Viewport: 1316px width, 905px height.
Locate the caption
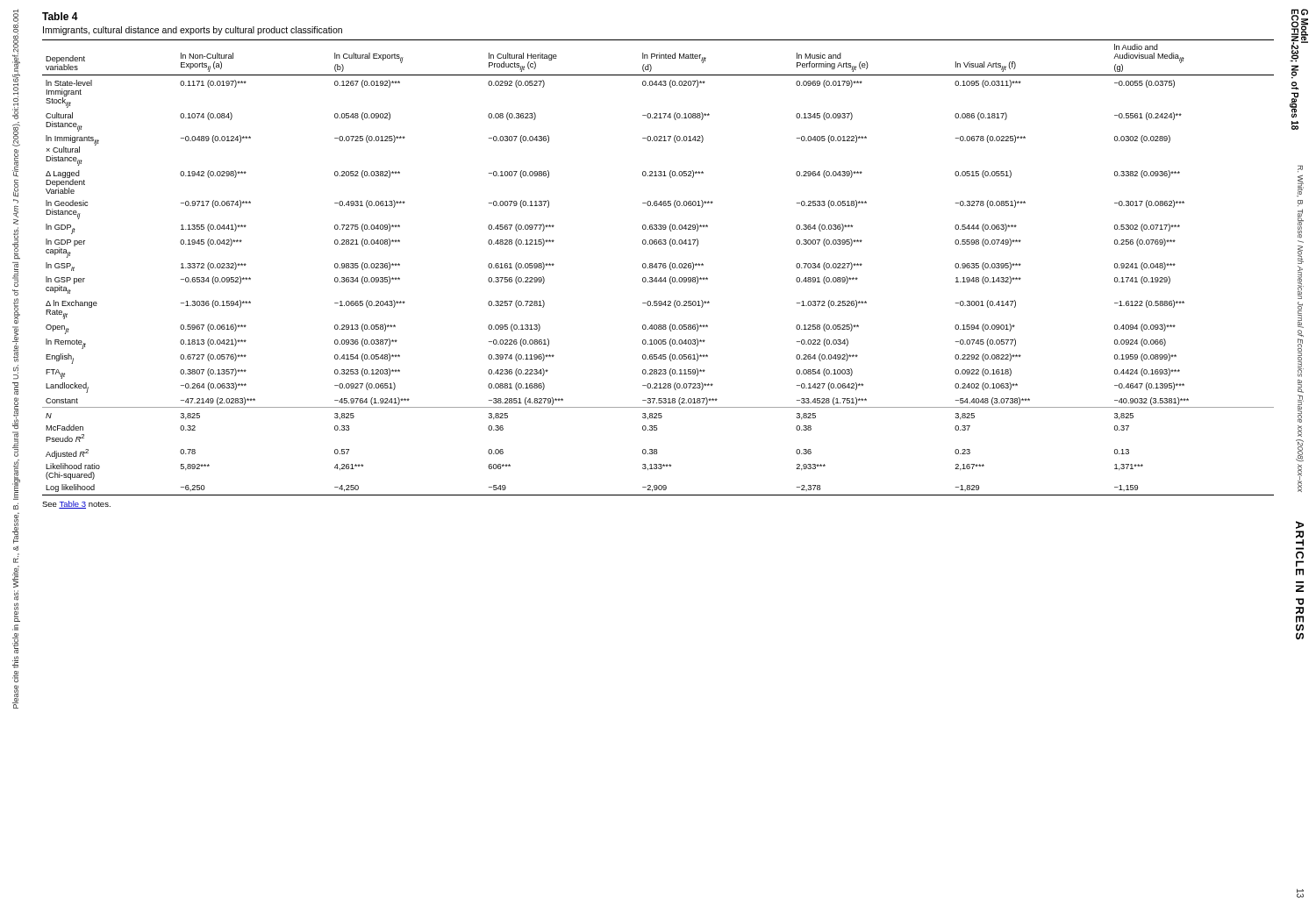[192, 30]
